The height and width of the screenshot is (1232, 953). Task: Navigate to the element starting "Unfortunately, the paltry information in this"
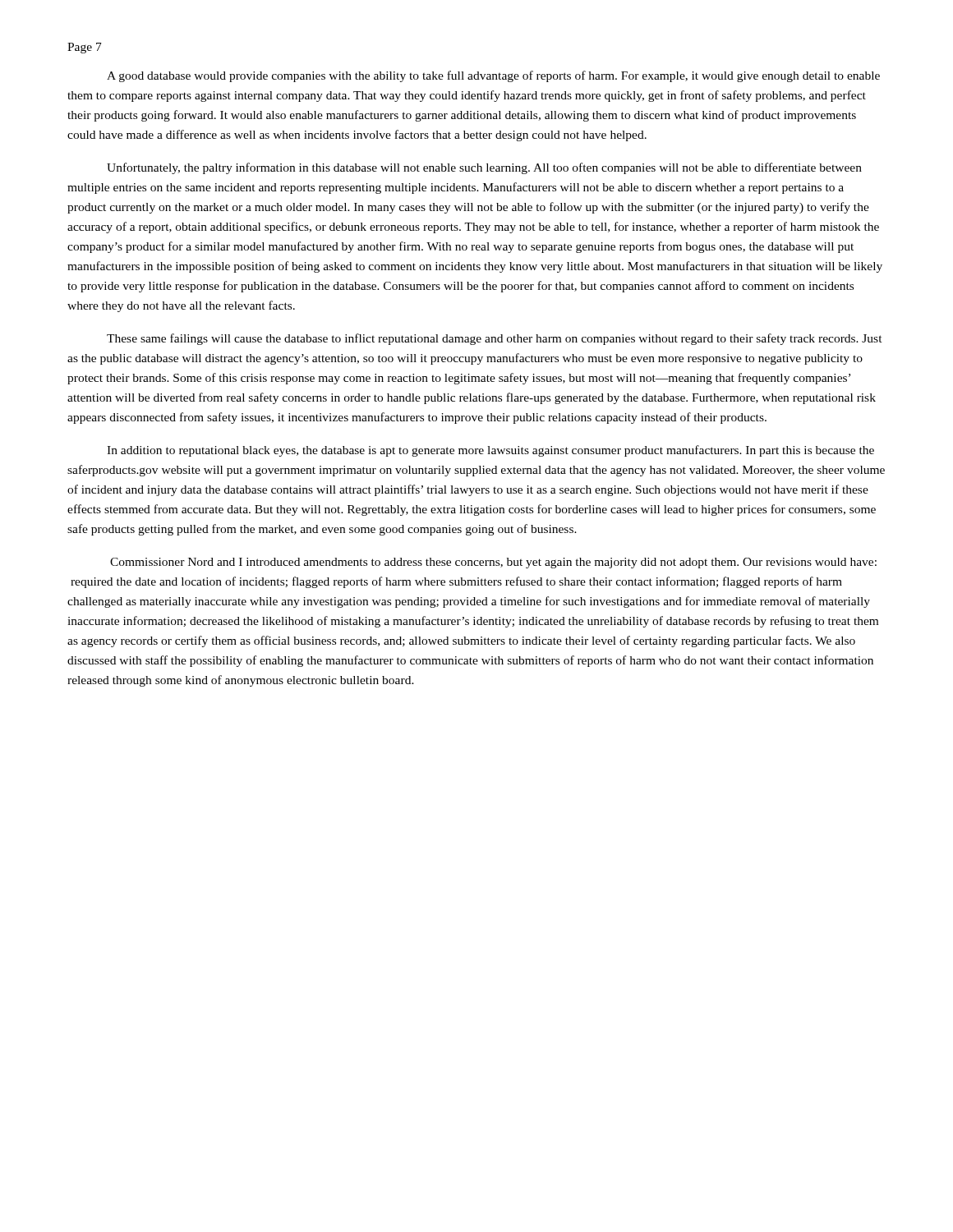coord(475,236)
